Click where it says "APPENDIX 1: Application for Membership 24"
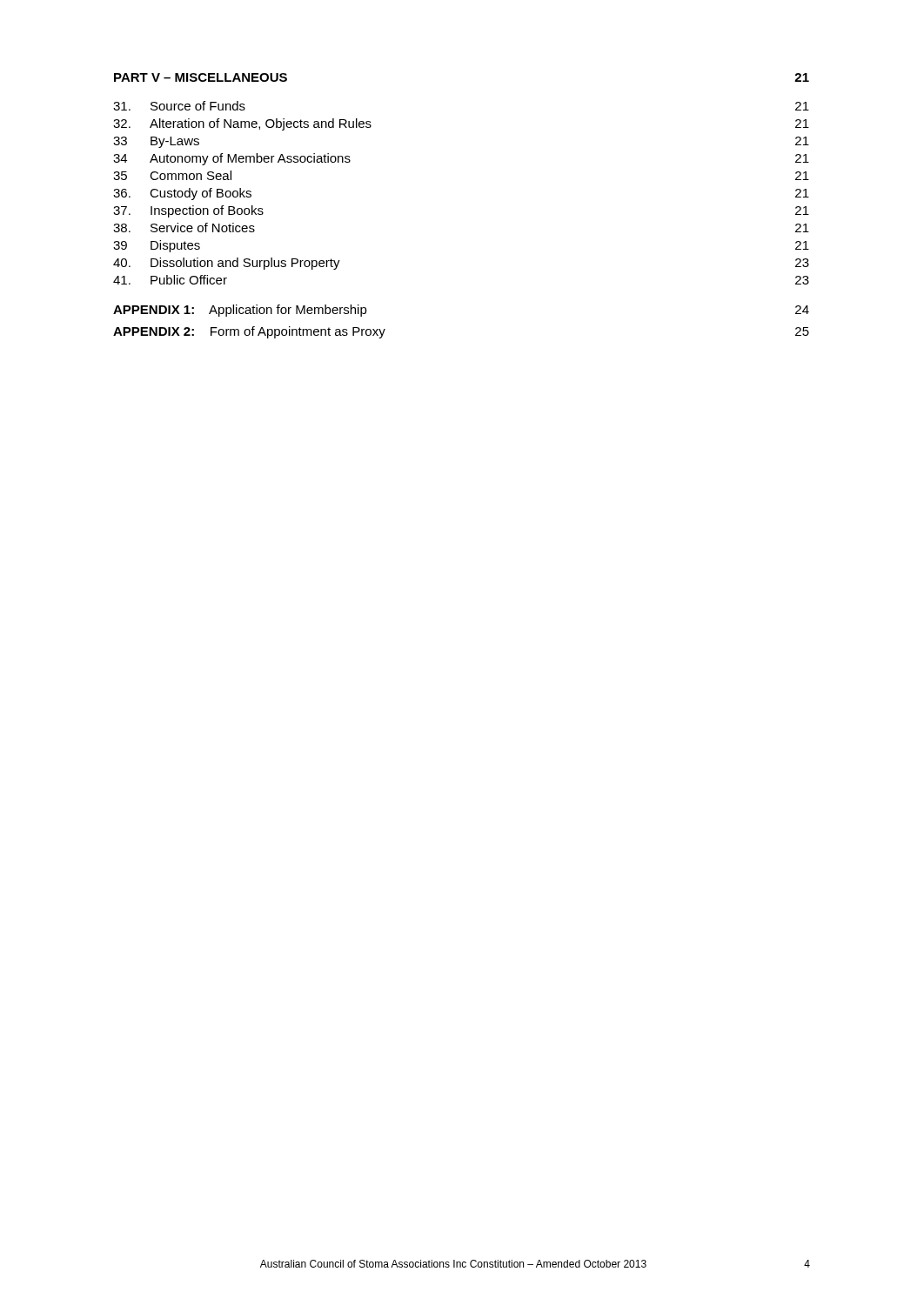This screenshot has width=924, height=1305. [153, 310]
